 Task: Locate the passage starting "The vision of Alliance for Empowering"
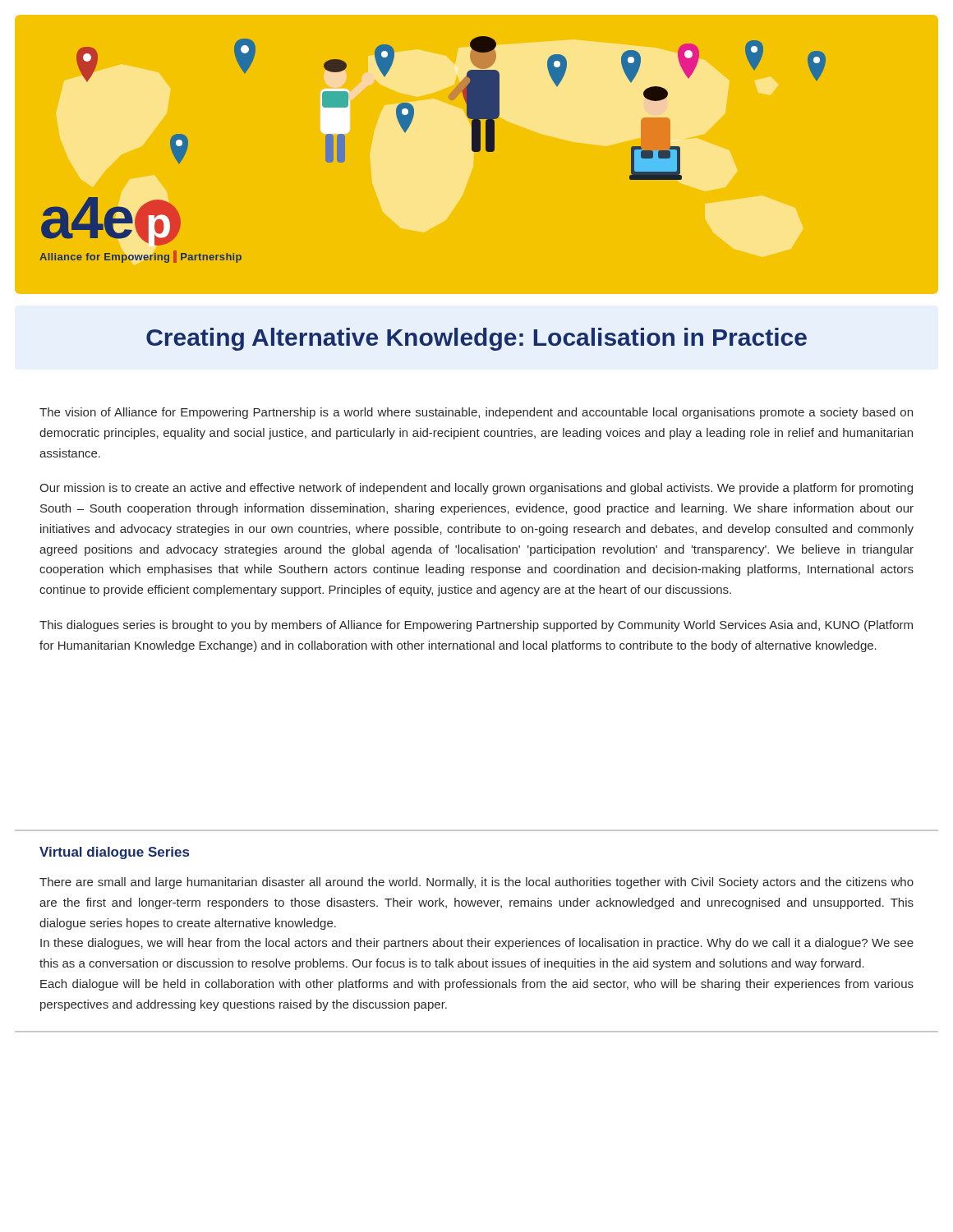(x=476, y=433)
